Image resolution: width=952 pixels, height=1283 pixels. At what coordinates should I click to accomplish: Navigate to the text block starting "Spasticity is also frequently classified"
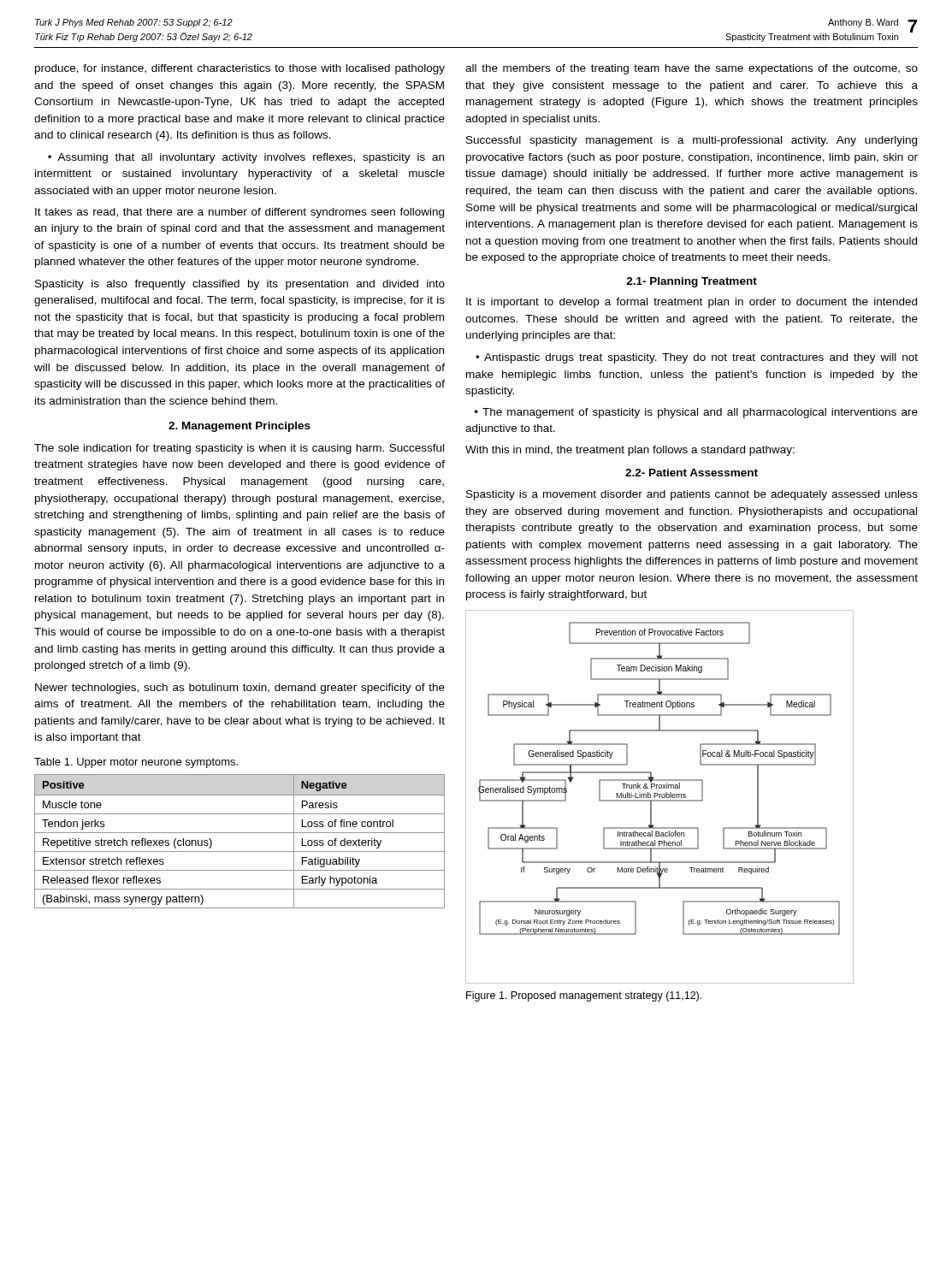(239, 342)
